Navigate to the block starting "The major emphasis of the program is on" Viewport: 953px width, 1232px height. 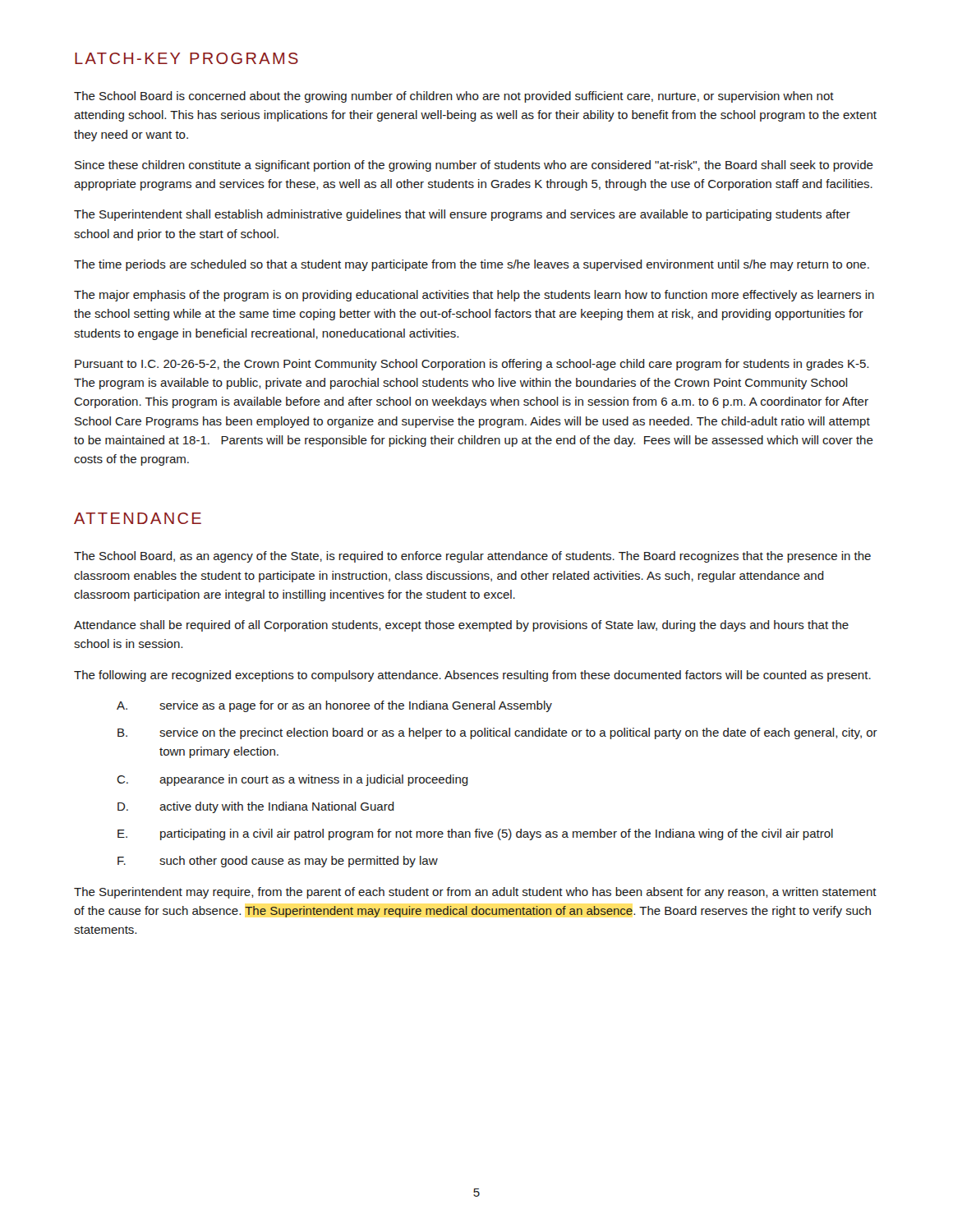click(476, 314)
